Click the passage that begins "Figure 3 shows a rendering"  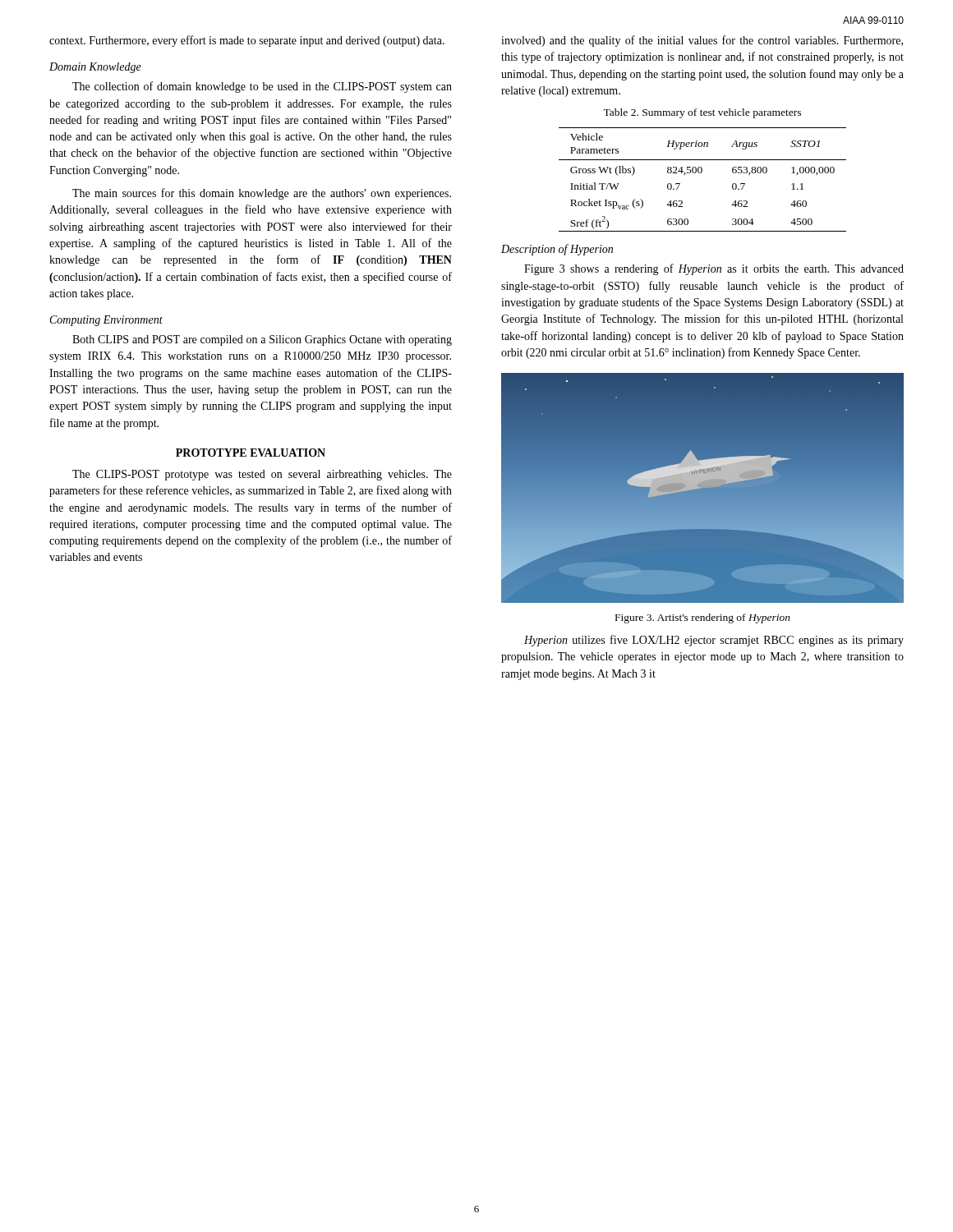point(702,311)
